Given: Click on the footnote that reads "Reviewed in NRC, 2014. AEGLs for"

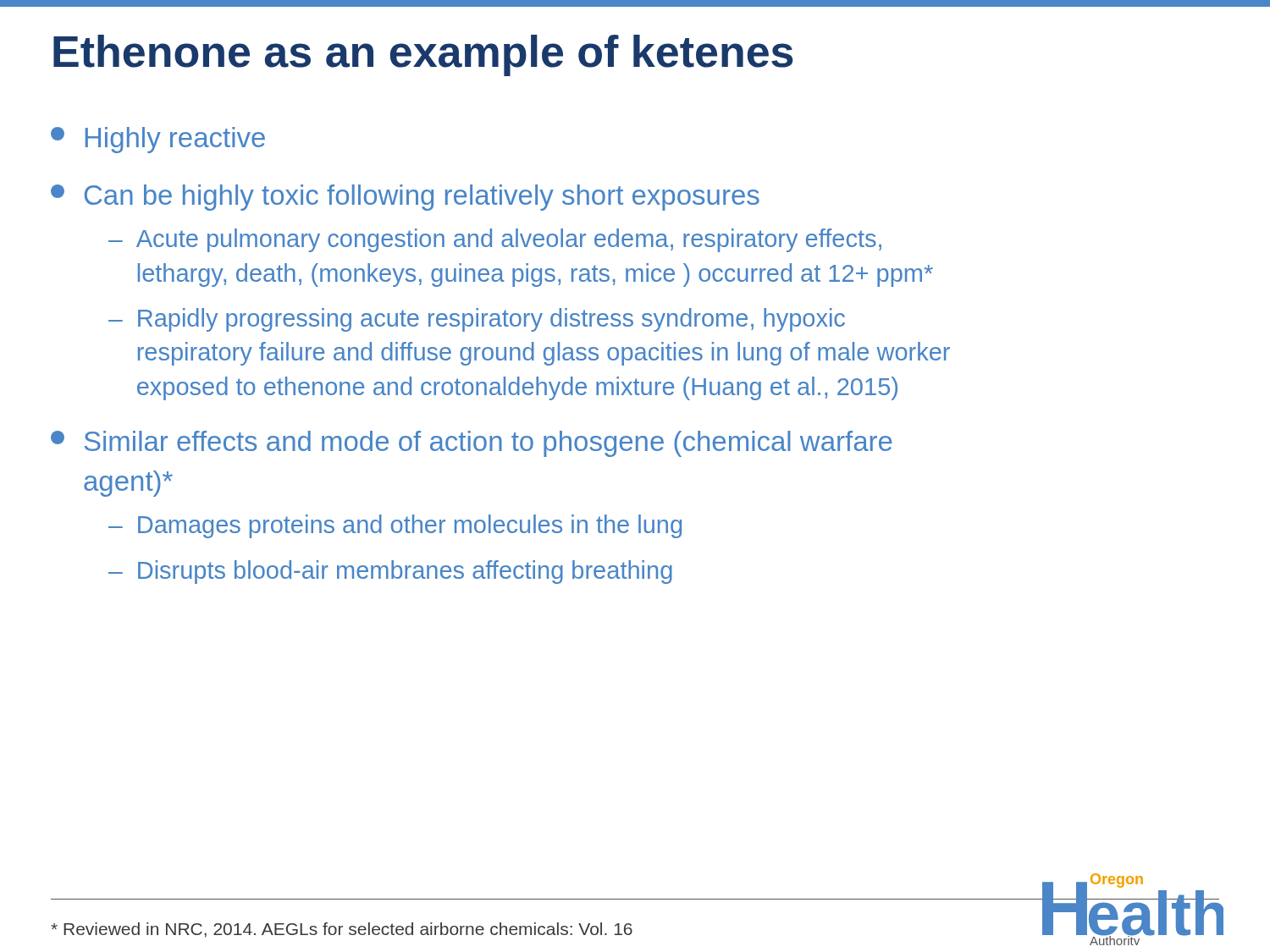Looking at the screenshot, I should pos(342,928).
